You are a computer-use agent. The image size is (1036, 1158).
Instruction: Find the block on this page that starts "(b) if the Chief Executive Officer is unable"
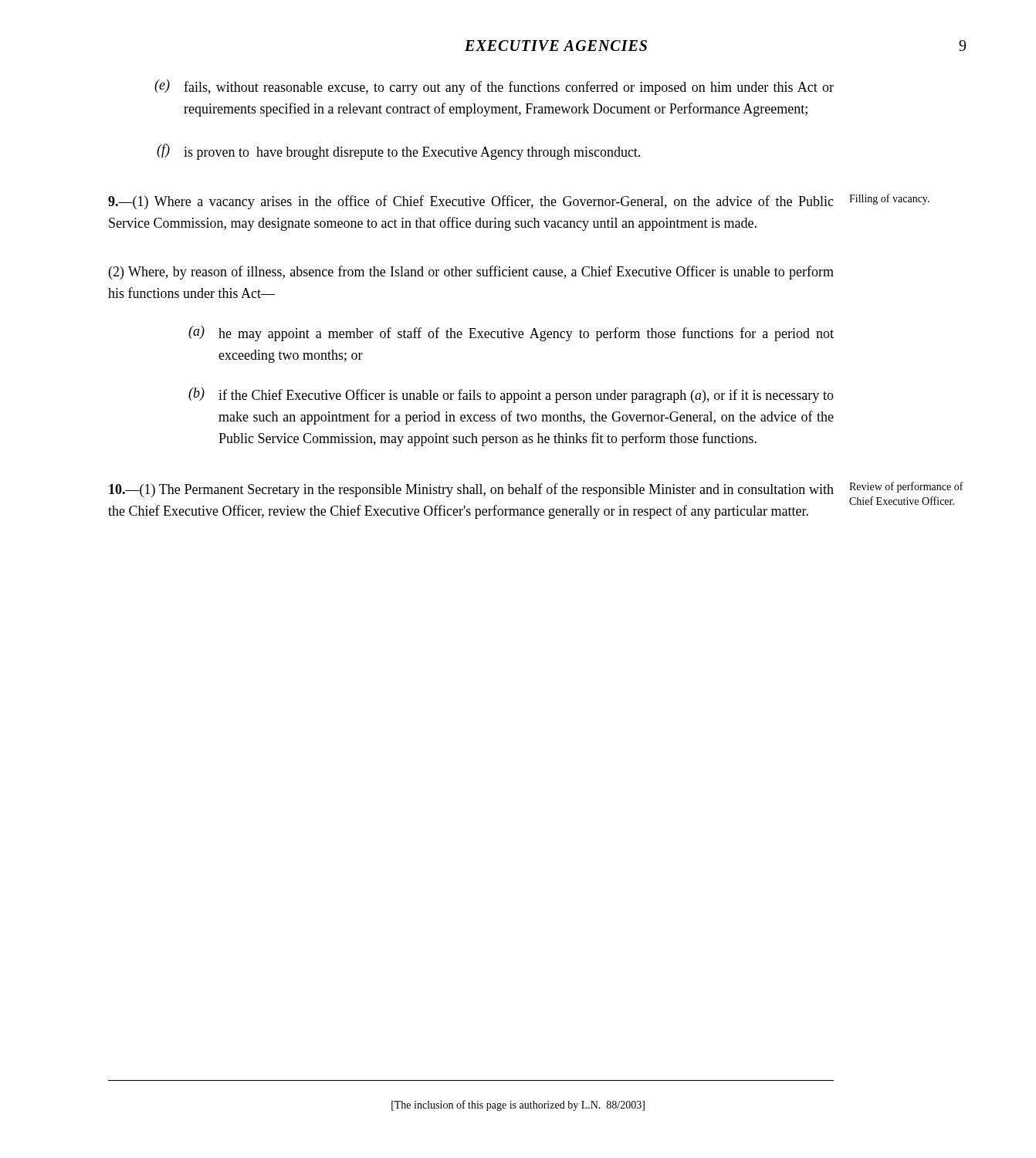[x=494, y=418]
